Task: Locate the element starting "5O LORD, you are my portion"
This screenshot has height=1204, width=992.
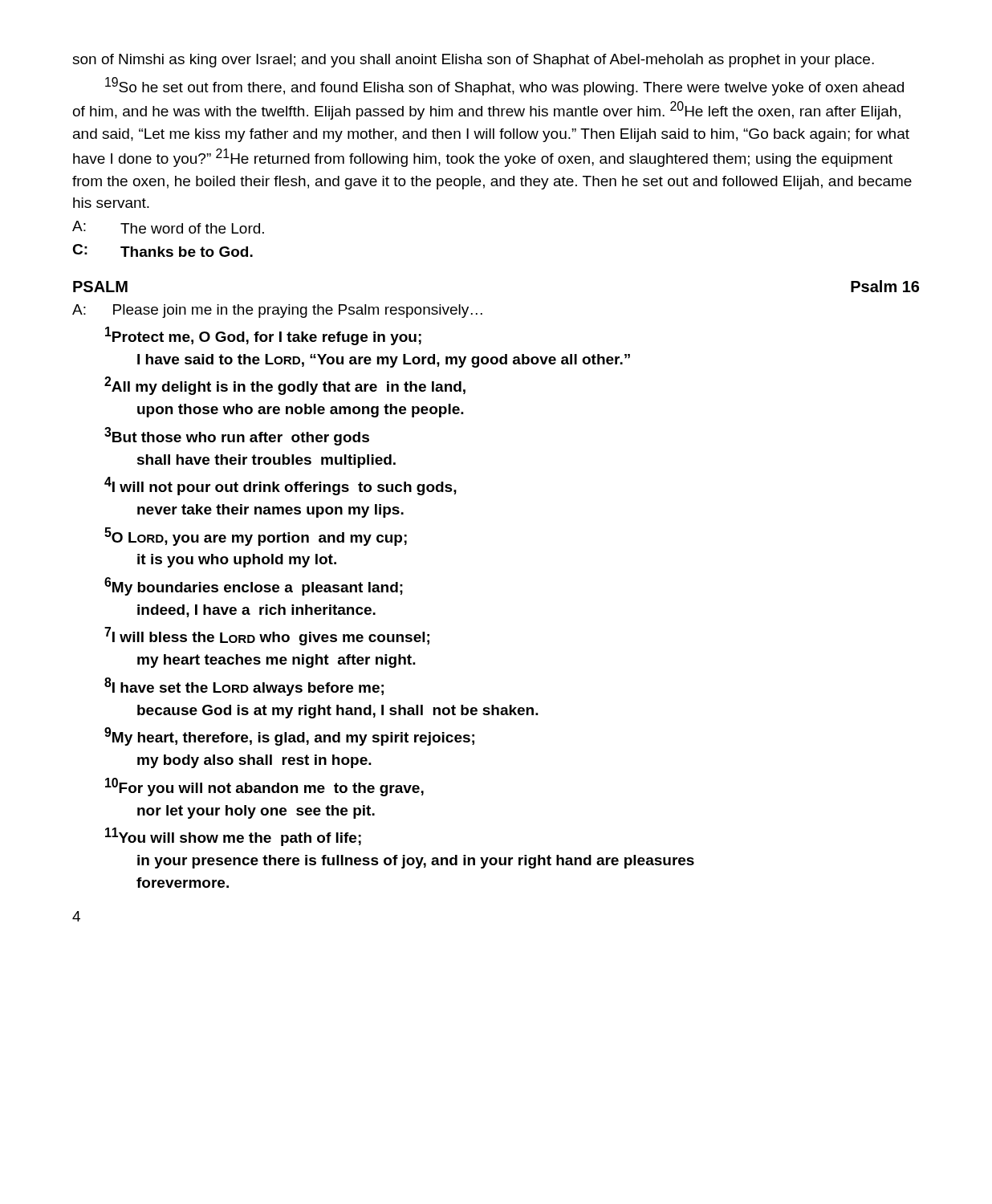Action: pos(256,537)
